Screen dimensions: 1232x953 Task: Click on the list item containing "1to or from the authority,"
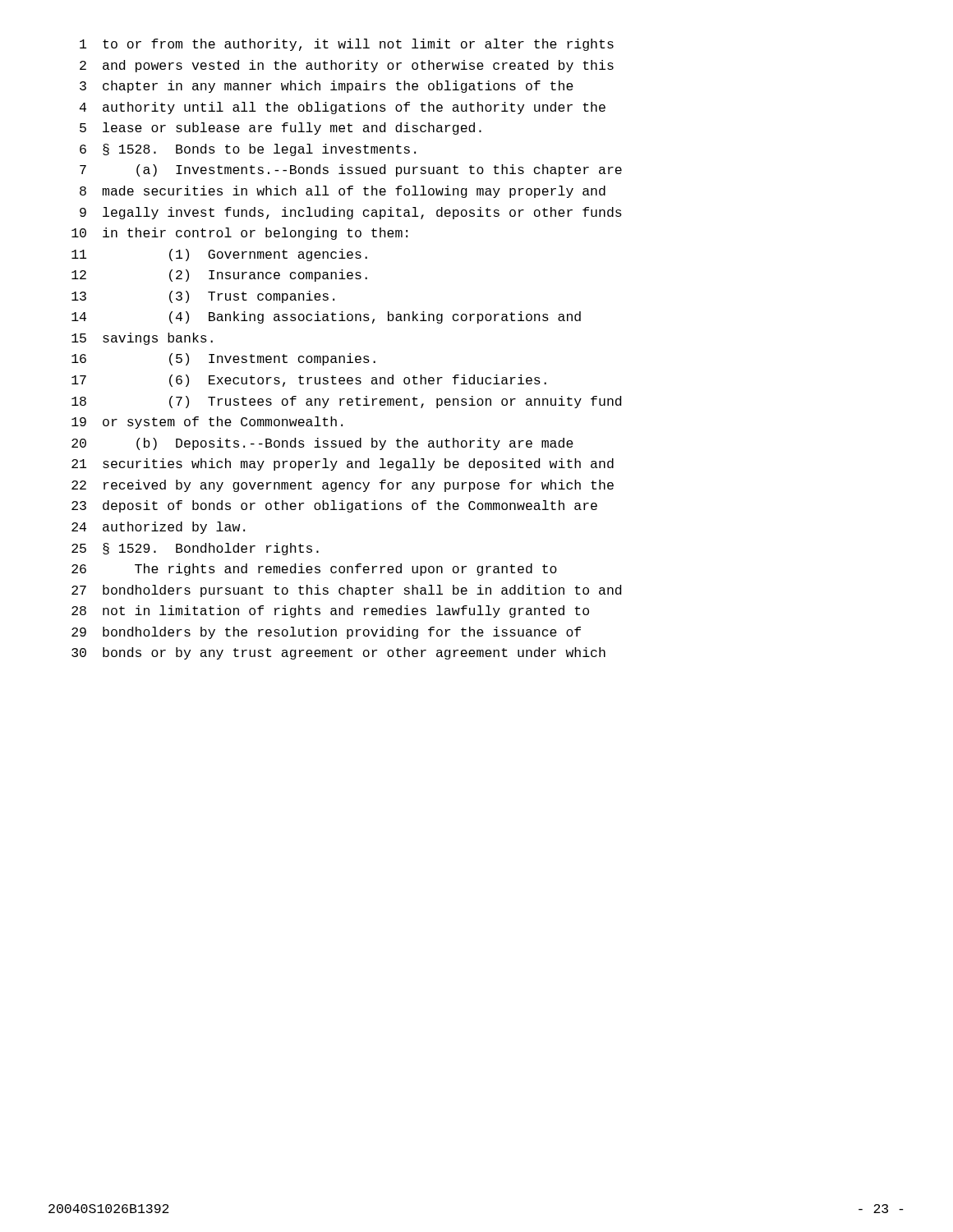coord(331,45)
